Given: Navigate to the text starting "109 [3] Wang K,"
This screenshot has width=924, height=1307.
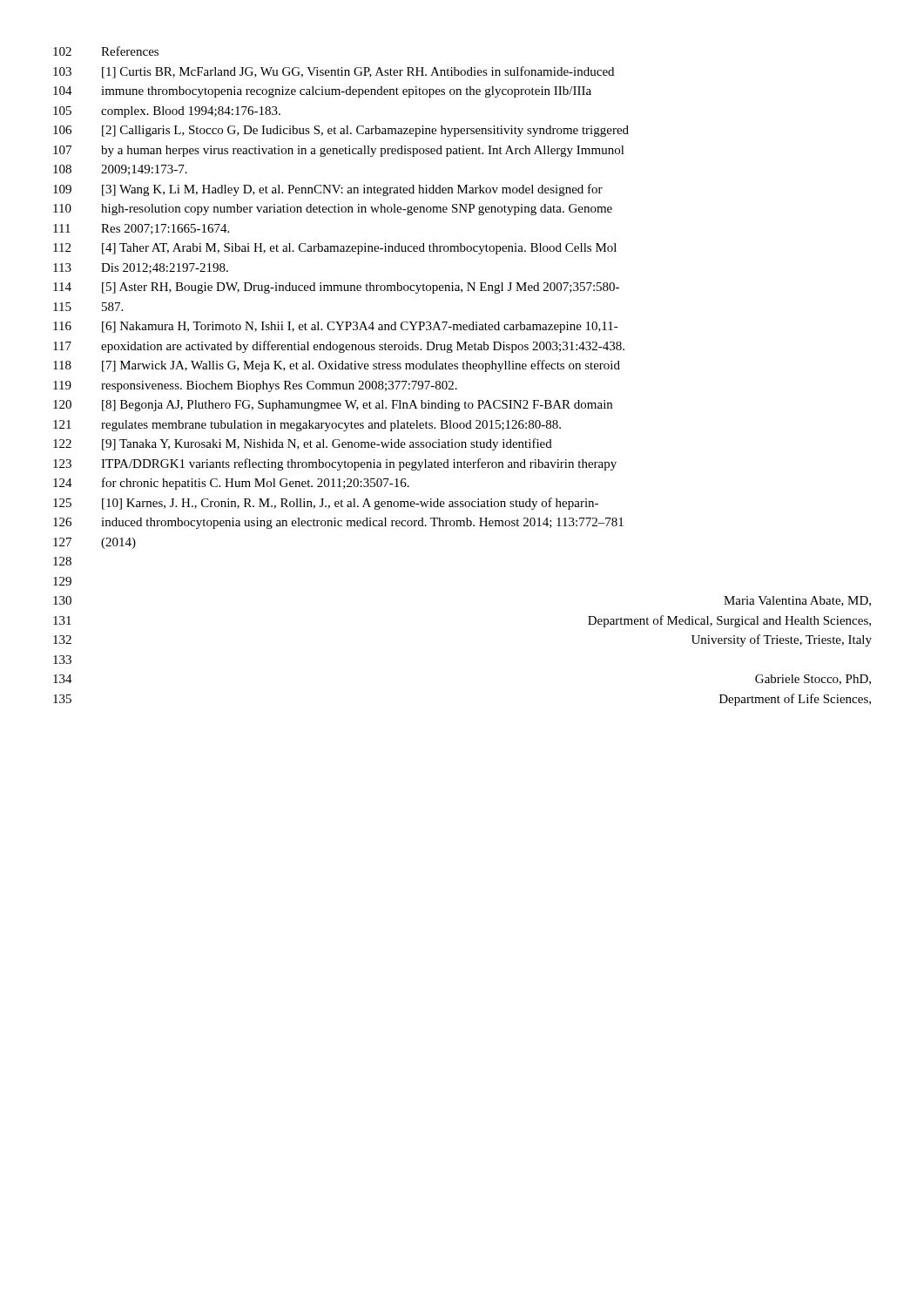Looking at the screenshot, I should (462, 189).
